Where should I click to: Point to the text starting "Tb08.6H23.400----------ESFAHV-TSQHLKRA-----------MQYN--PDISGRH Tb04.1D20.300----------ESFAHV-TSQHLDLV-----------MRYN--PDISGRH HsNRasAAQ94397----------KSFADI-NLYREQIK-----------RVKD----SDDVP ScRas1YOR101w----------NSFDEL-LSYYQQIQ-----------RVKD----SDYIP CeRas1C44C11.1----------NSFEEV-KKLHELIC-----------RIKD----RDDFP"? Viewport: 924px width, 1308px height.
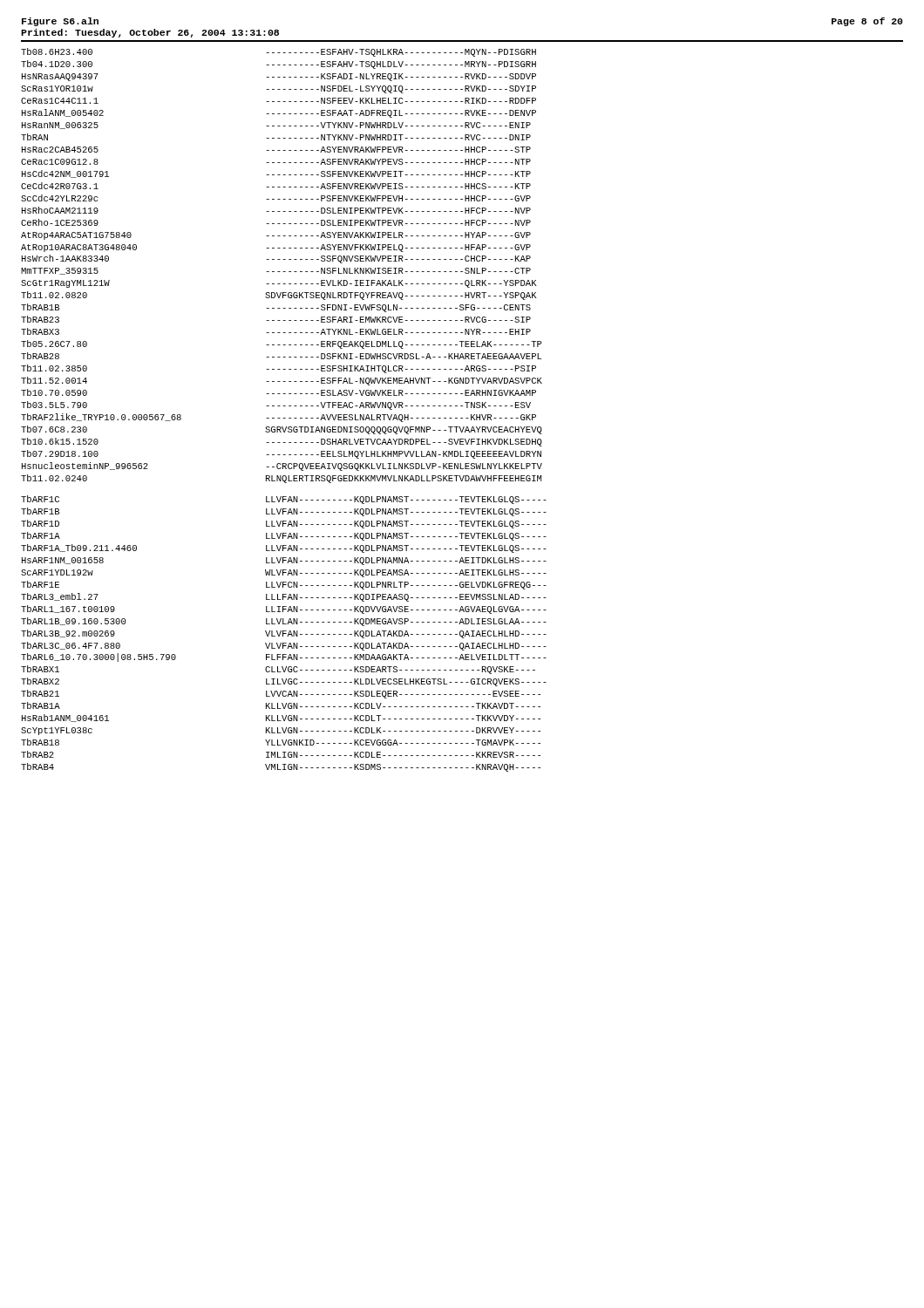[x=462, y=411]
